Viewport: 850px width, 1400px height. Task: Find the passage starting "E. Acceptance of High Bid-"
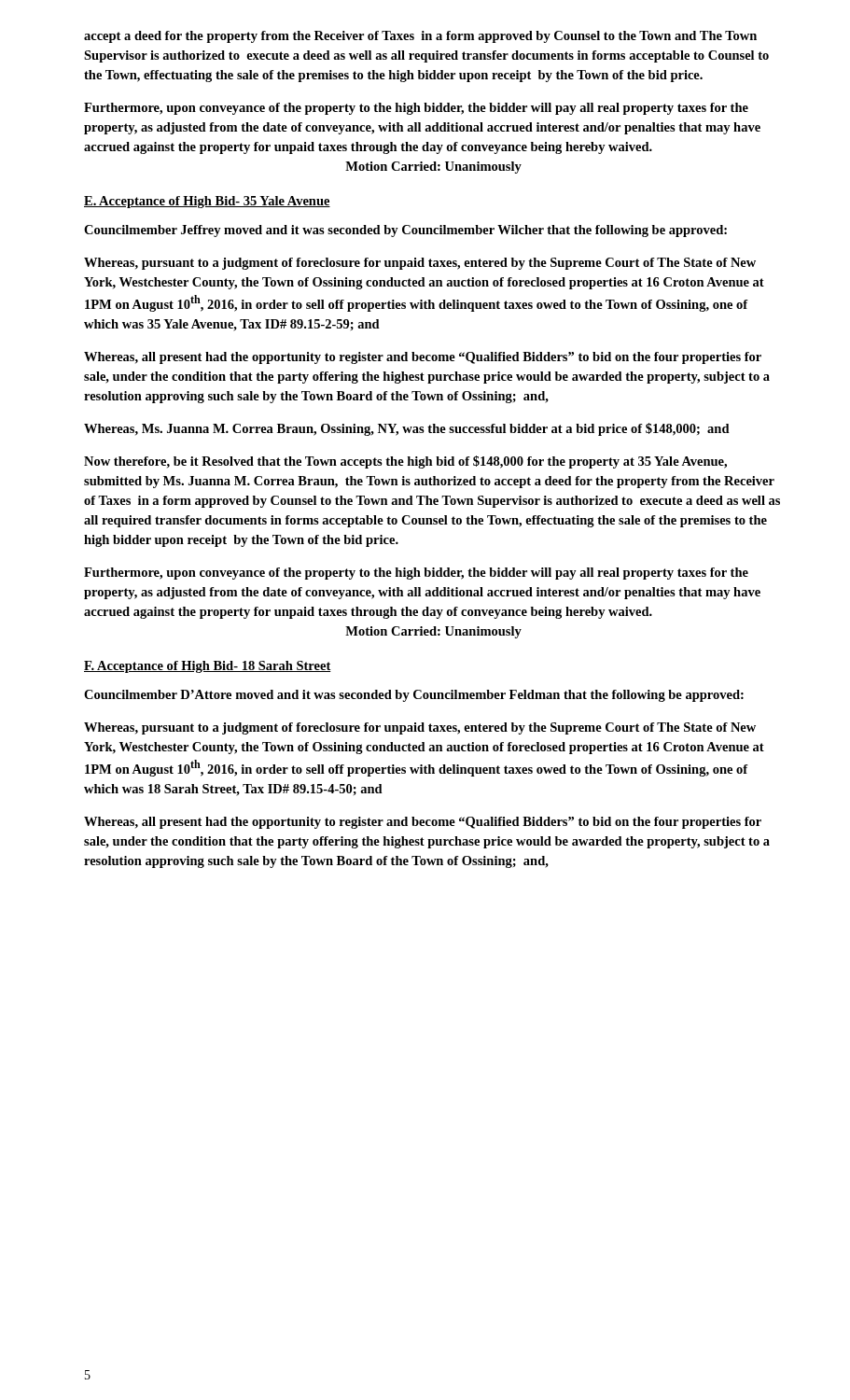[207, 201]
